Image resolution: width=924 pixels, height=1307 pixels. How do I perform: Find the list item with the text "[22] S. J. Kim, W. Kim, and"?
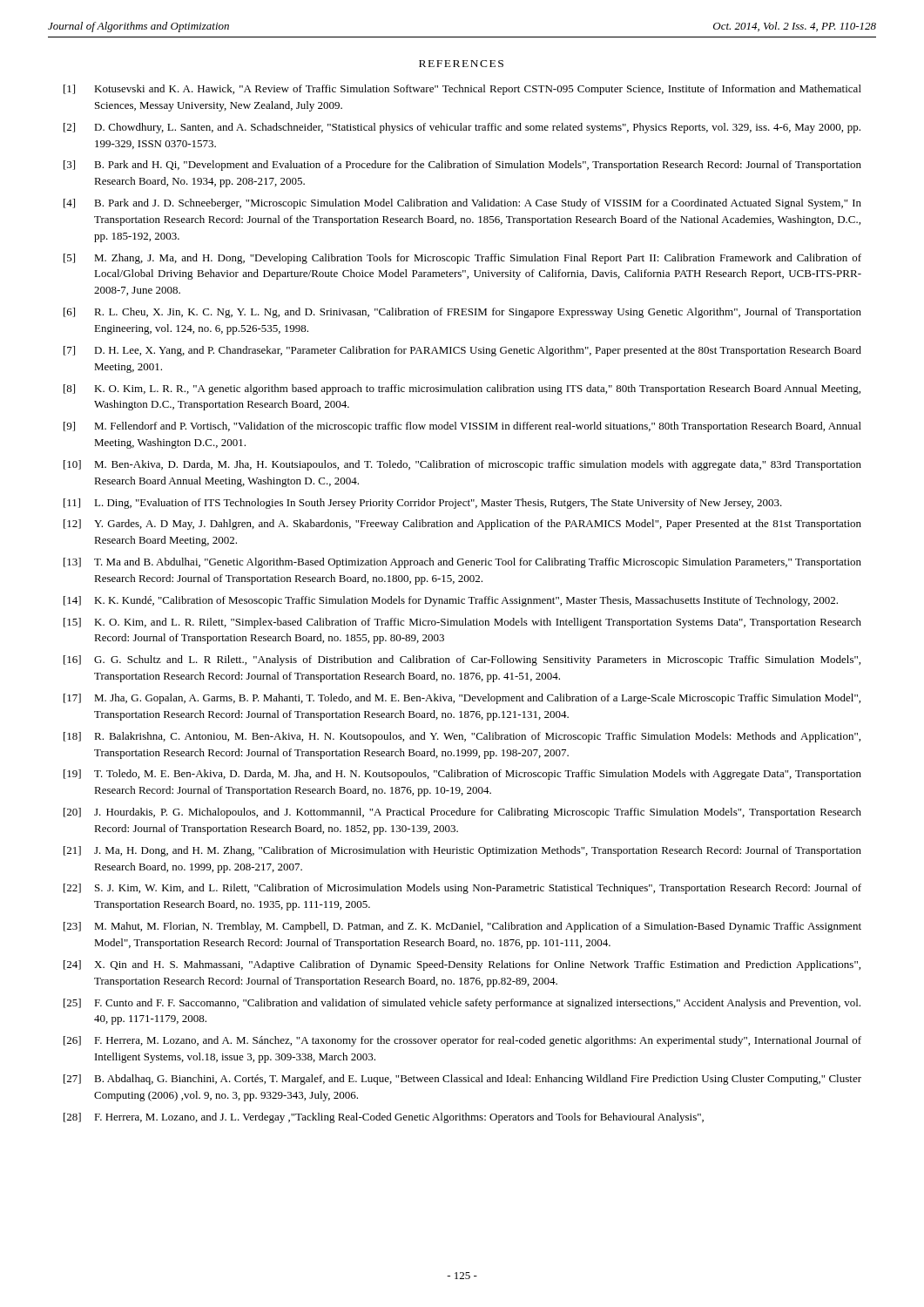tap(462, 897)
